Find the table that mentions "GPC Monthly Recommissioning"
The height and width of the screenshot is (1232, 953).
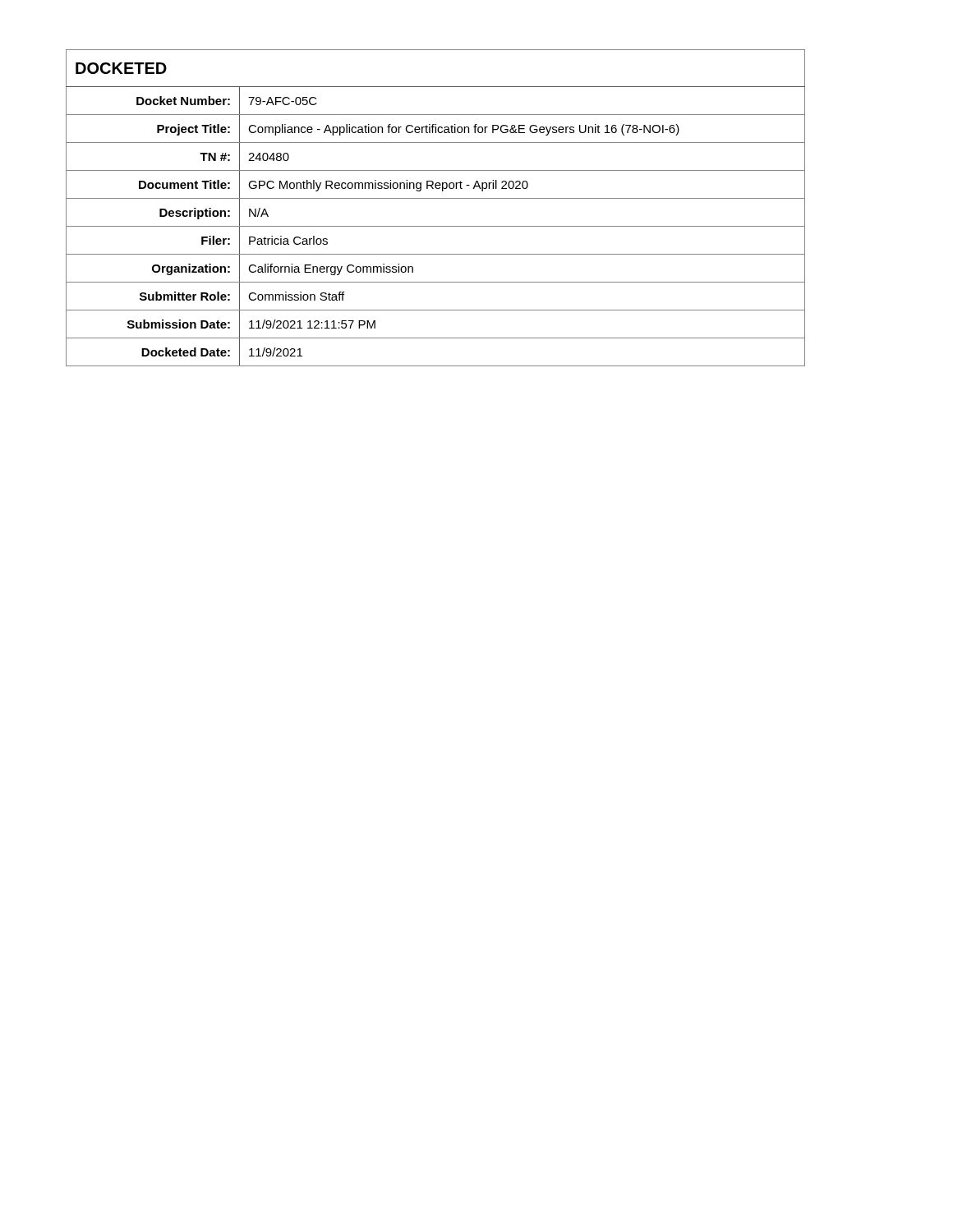pos(435,208)
